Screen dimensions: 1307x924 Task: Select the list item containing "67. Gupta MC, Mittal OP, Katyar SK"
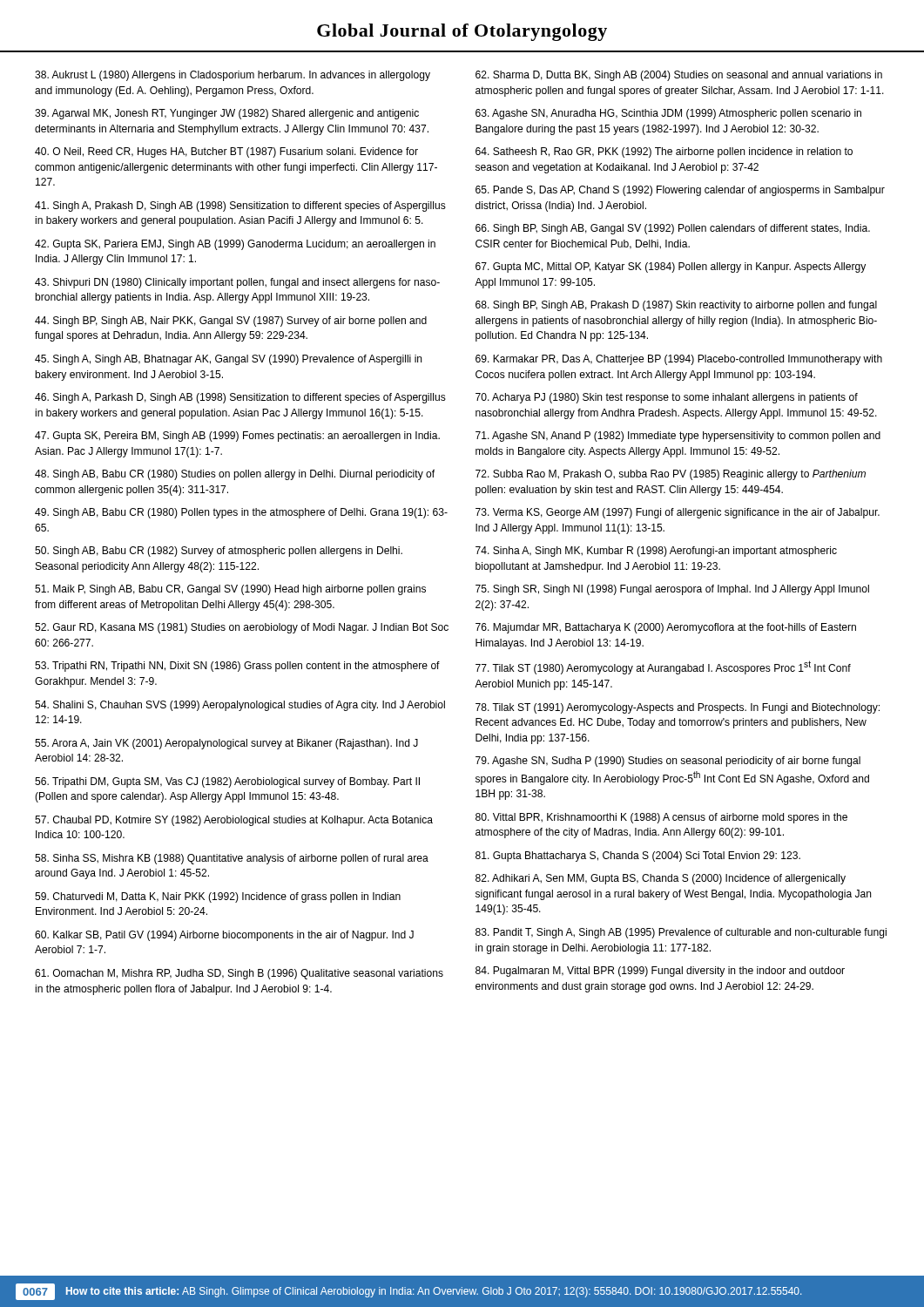671,275
